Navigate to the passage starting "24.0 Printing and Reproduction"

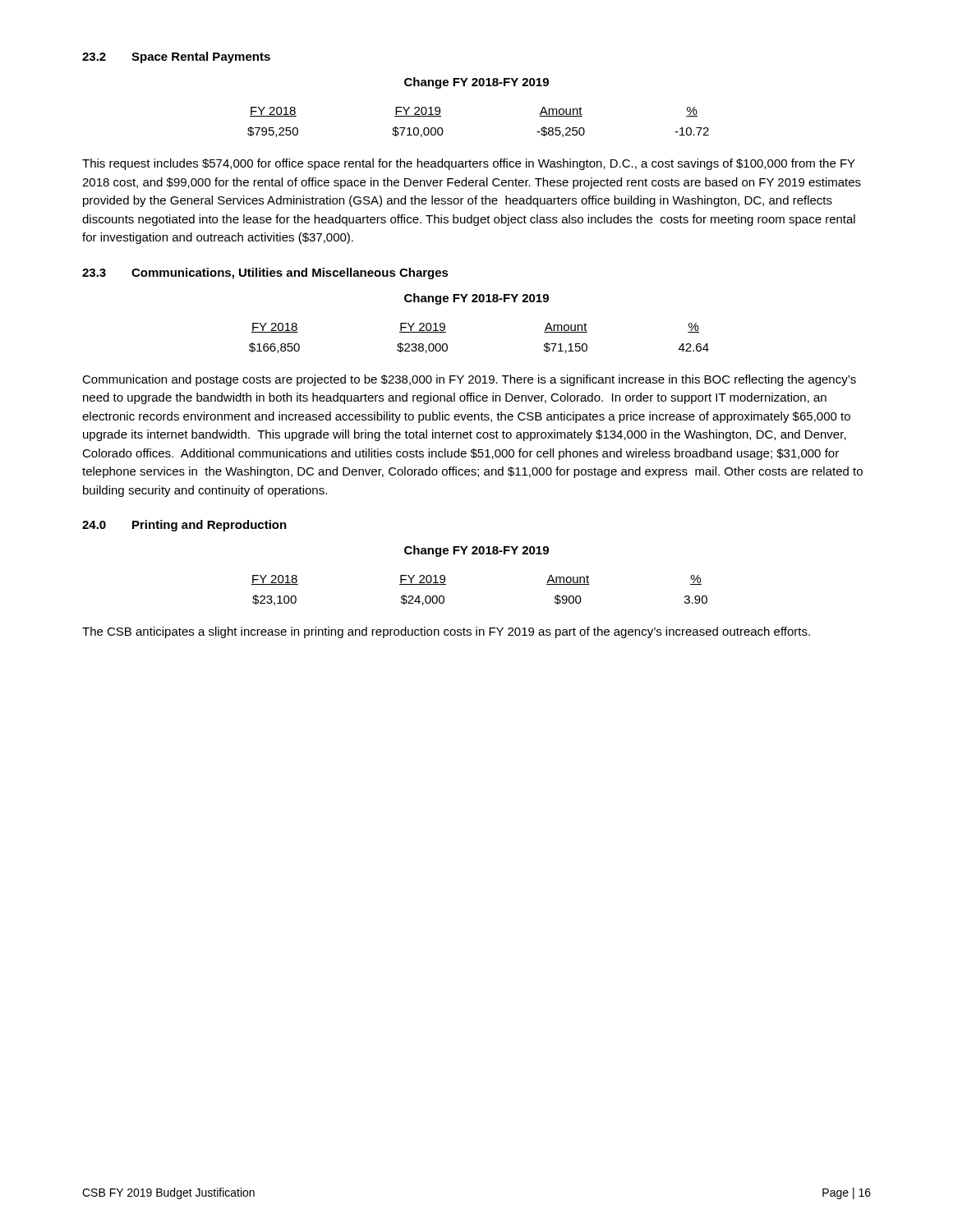point(185,524)
